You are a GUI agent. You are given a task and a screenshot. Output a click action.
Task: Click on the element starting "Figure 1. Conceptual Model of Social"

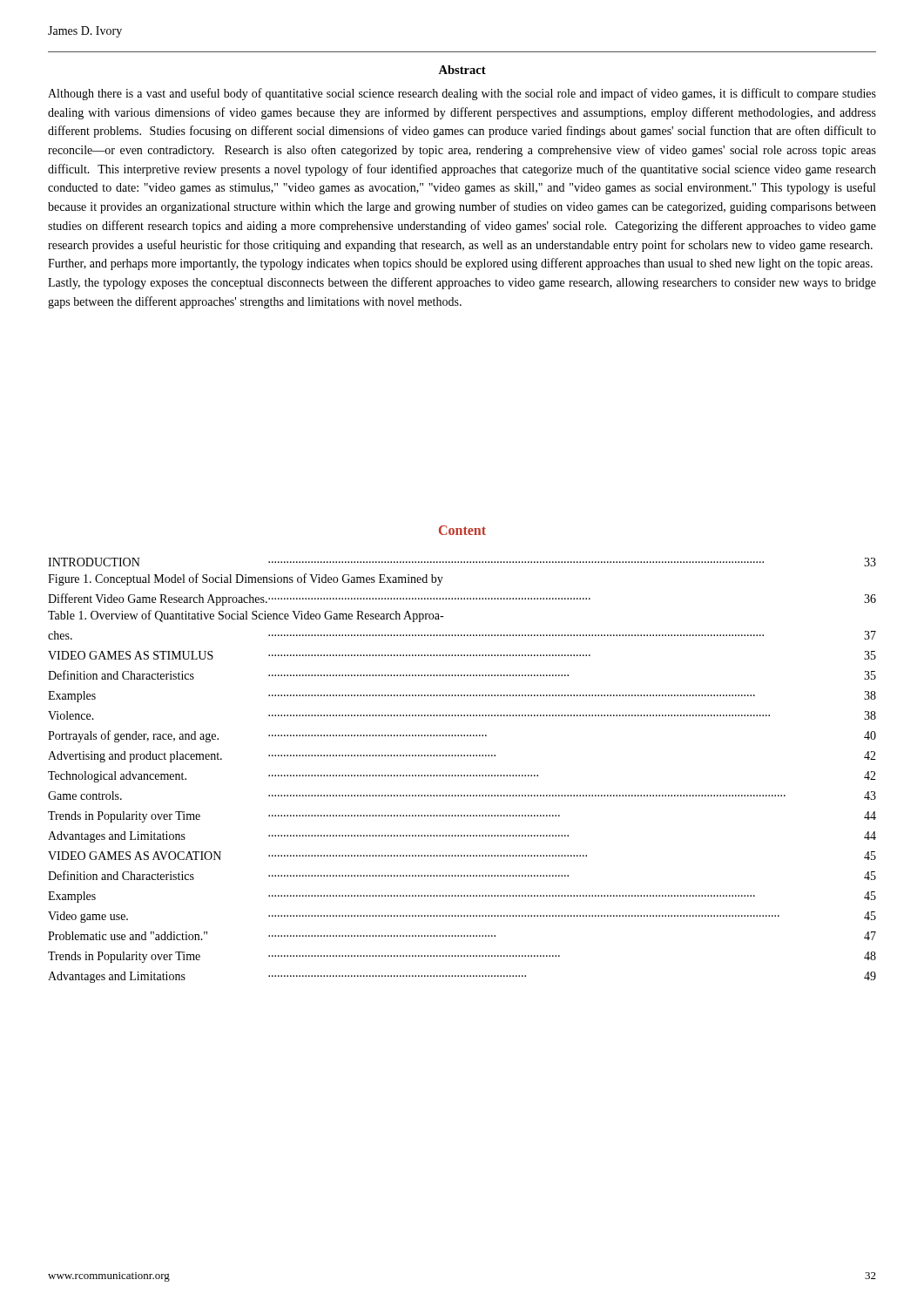tap(246, 579)
